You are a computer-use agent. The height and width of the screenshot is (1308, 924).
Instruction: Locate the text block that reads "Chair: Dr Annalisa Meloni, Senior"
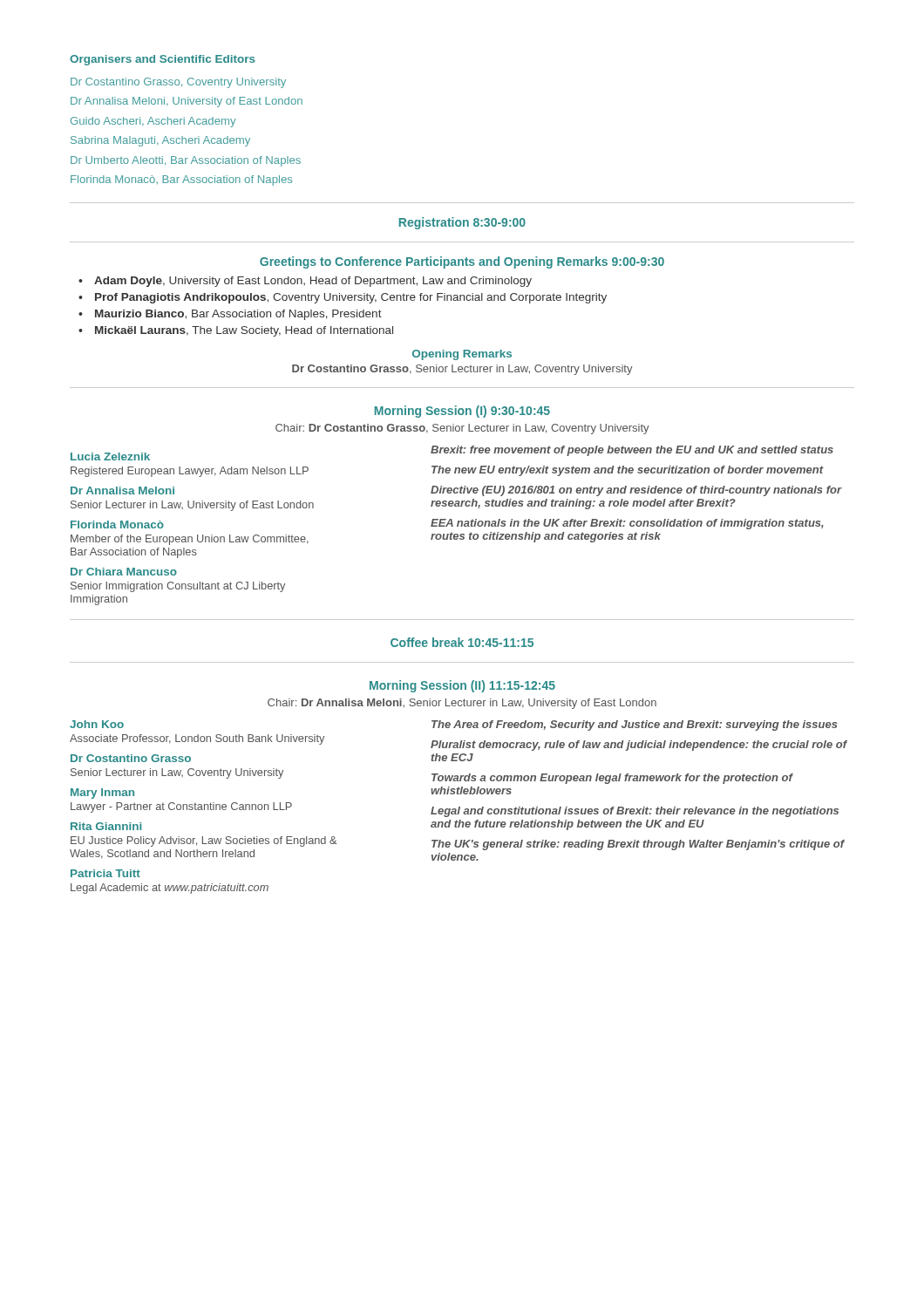coord(462,702)
